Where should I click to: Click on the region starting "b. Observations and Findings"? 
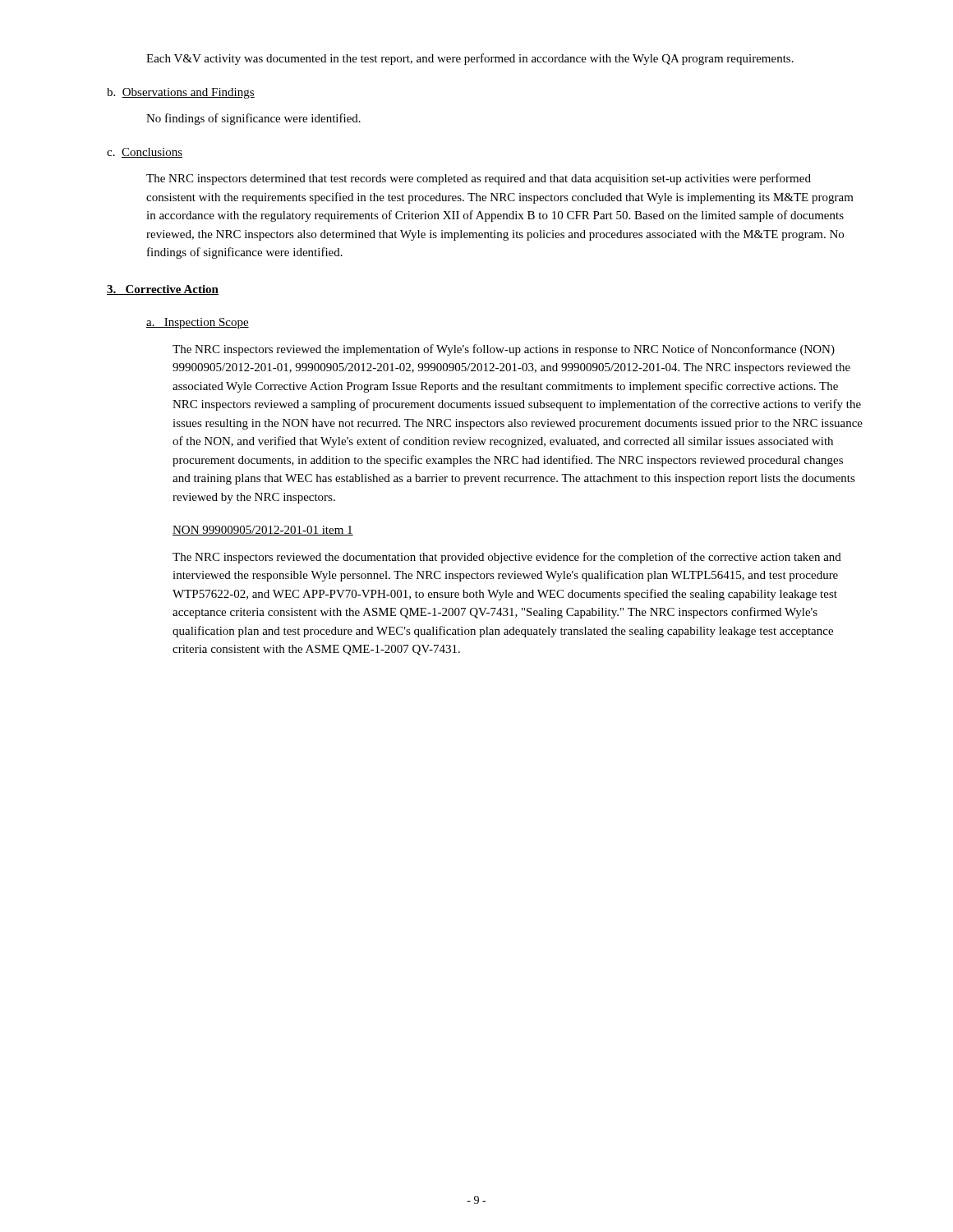pos(181,93)
